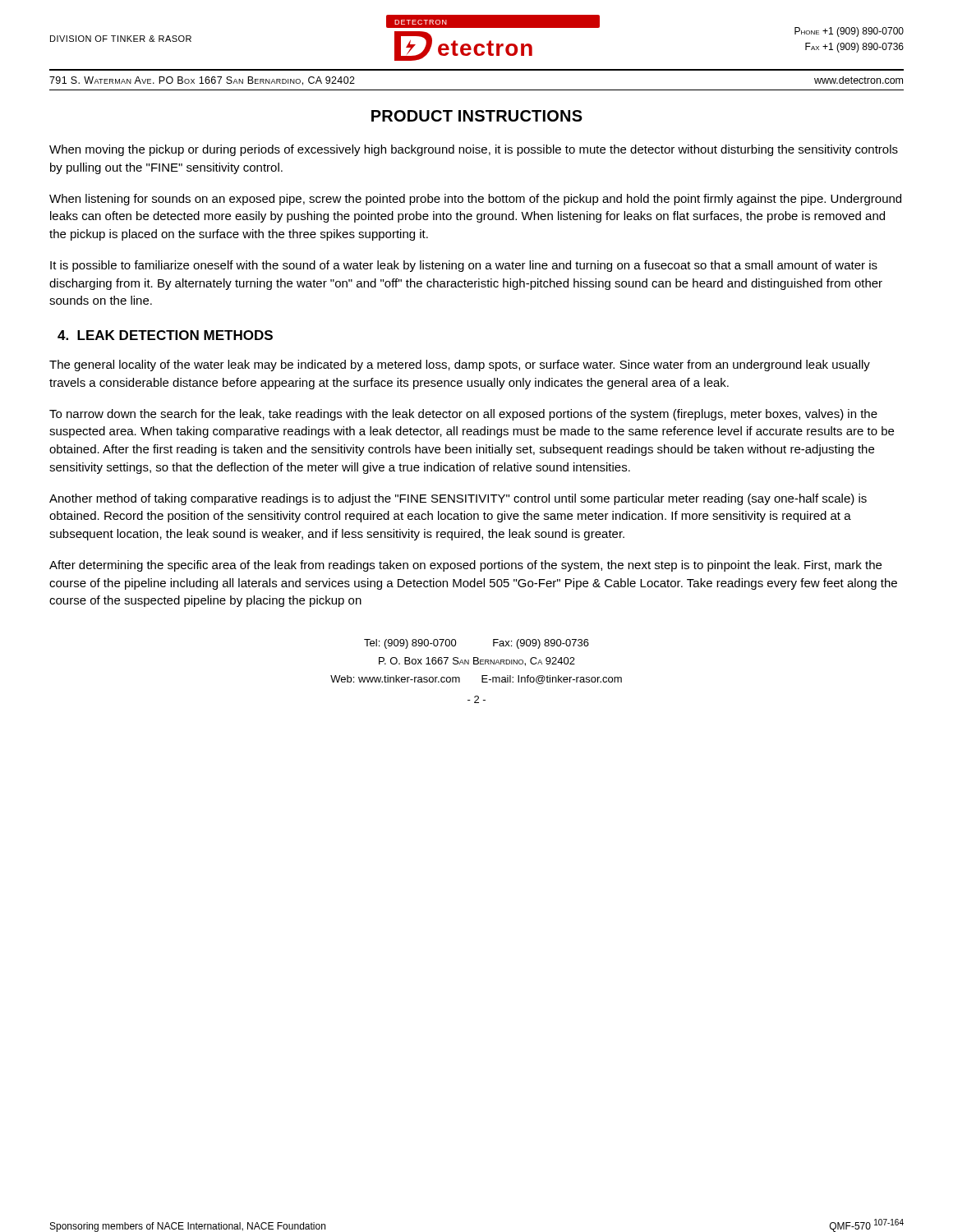
Task: Point to the block beginning "To narrow down"
Action: (472, 440)
